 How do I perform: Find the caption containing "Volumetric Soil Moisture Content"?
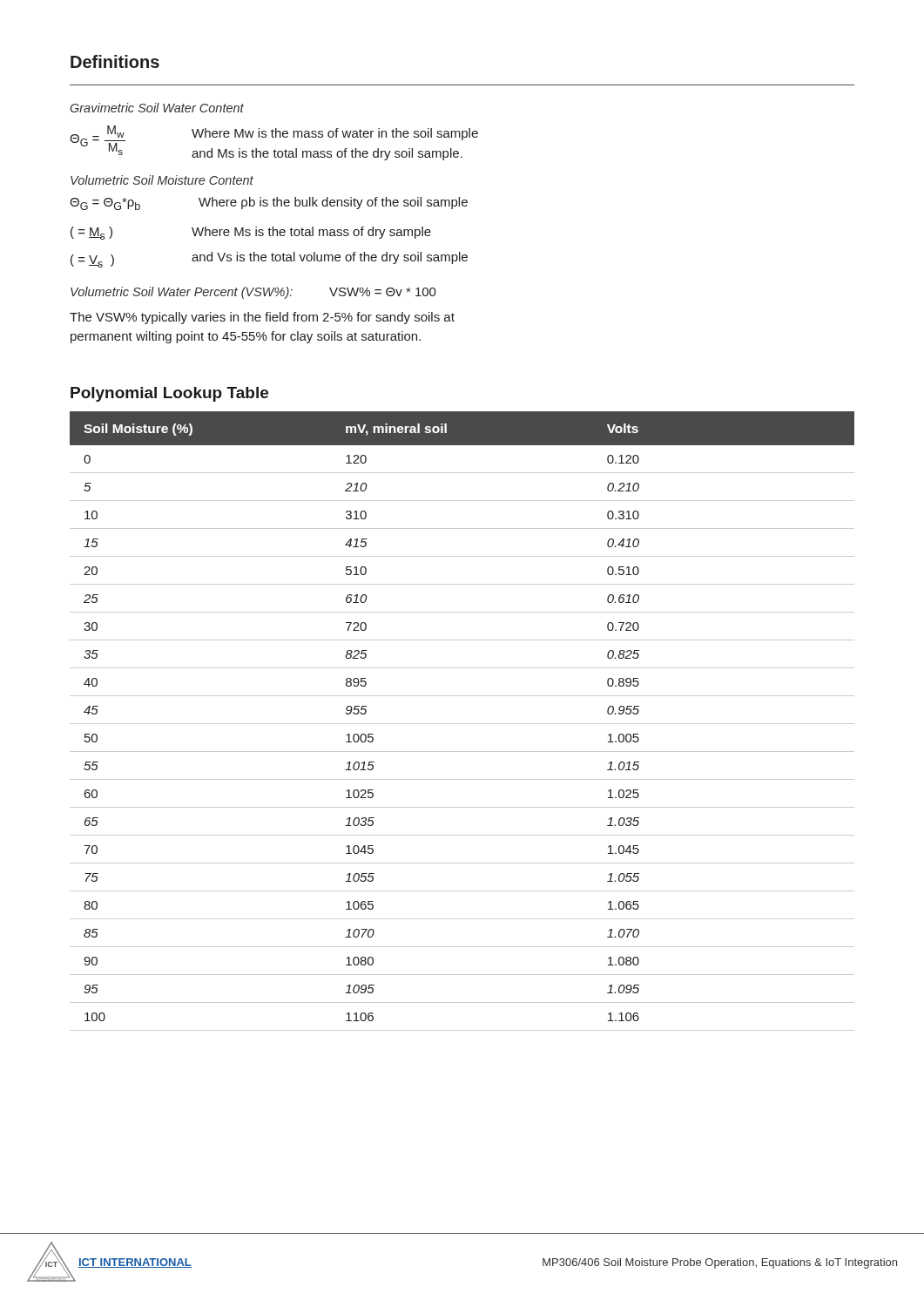161,180
